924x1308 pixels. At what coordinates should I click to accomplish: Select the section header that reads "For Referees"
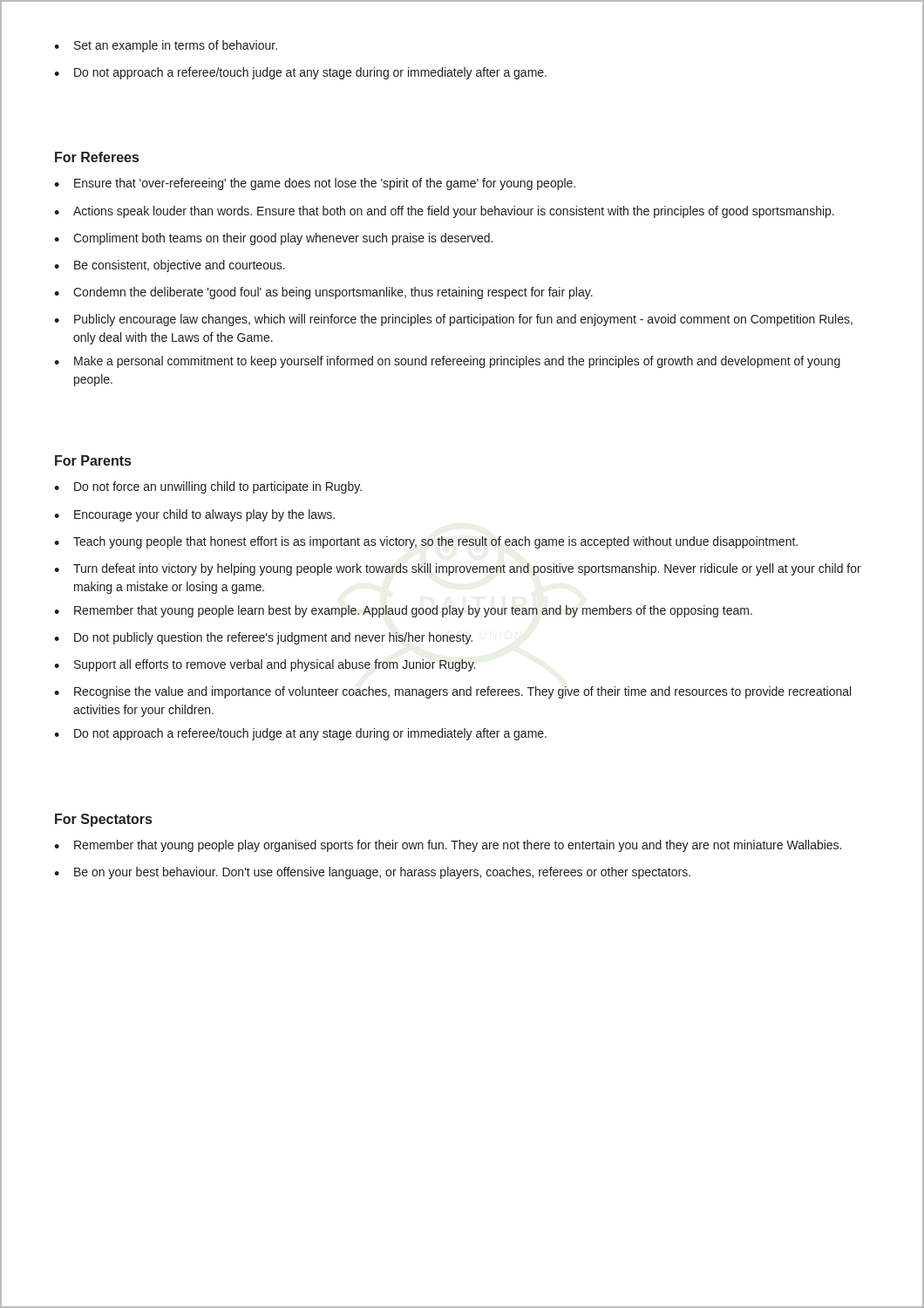click(x=97, y=158)
